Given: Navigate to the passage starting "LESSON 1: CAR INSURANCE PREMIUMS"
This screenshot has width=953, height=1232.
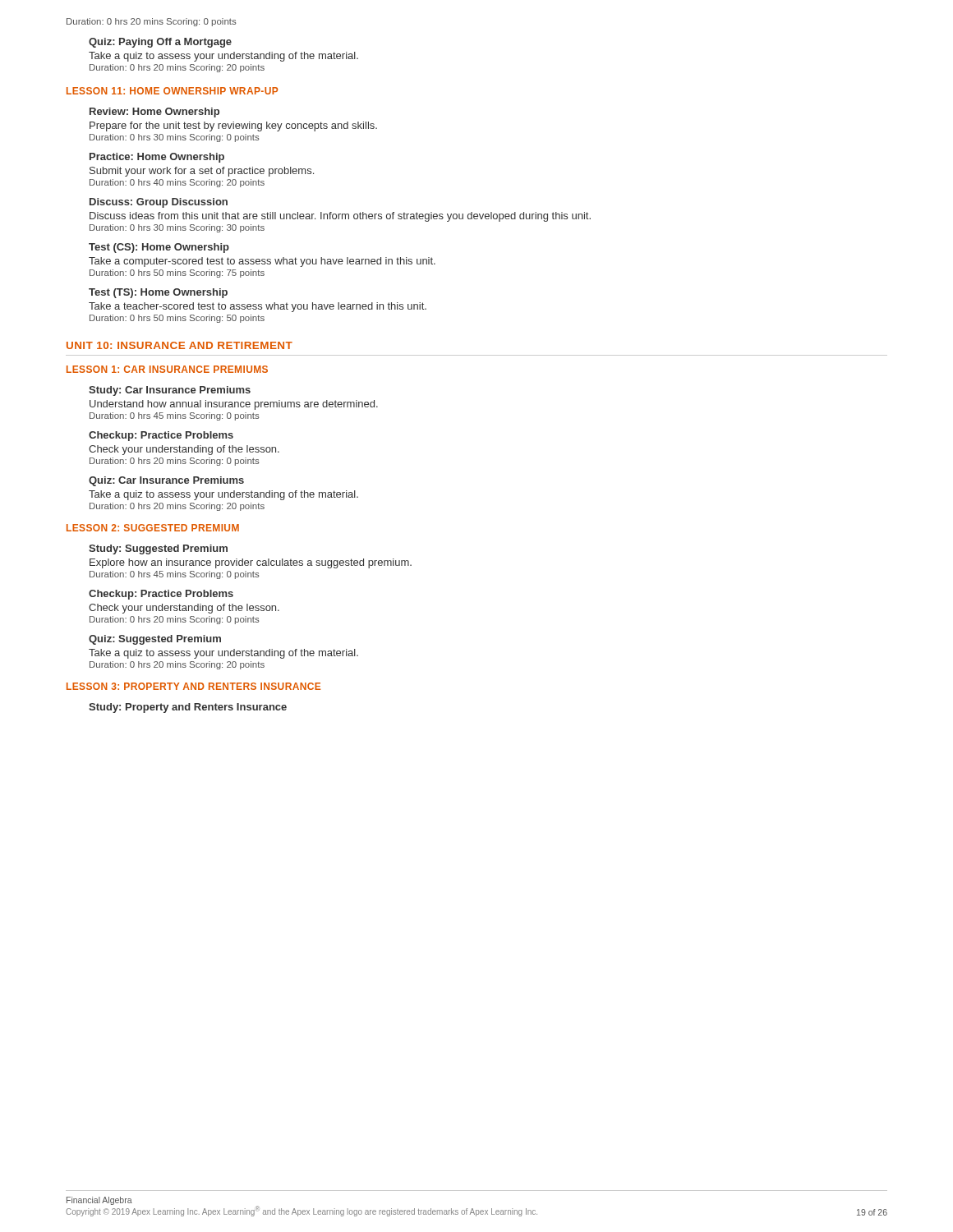Looking at the screenshot, I should (167, 370).
